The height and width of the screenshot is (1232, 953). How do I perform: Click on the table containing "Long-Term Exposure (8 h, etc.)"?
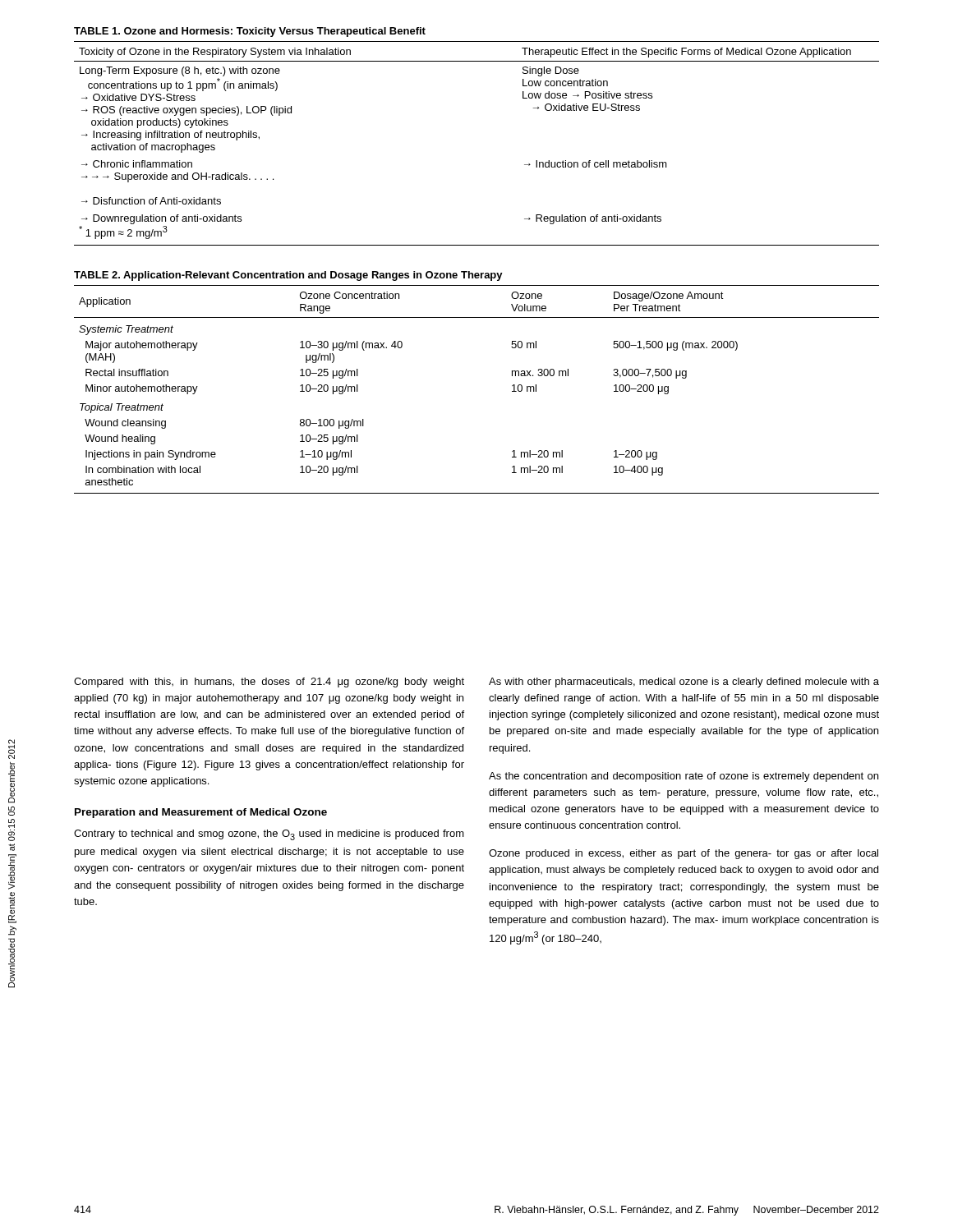[x=476, y=143]
